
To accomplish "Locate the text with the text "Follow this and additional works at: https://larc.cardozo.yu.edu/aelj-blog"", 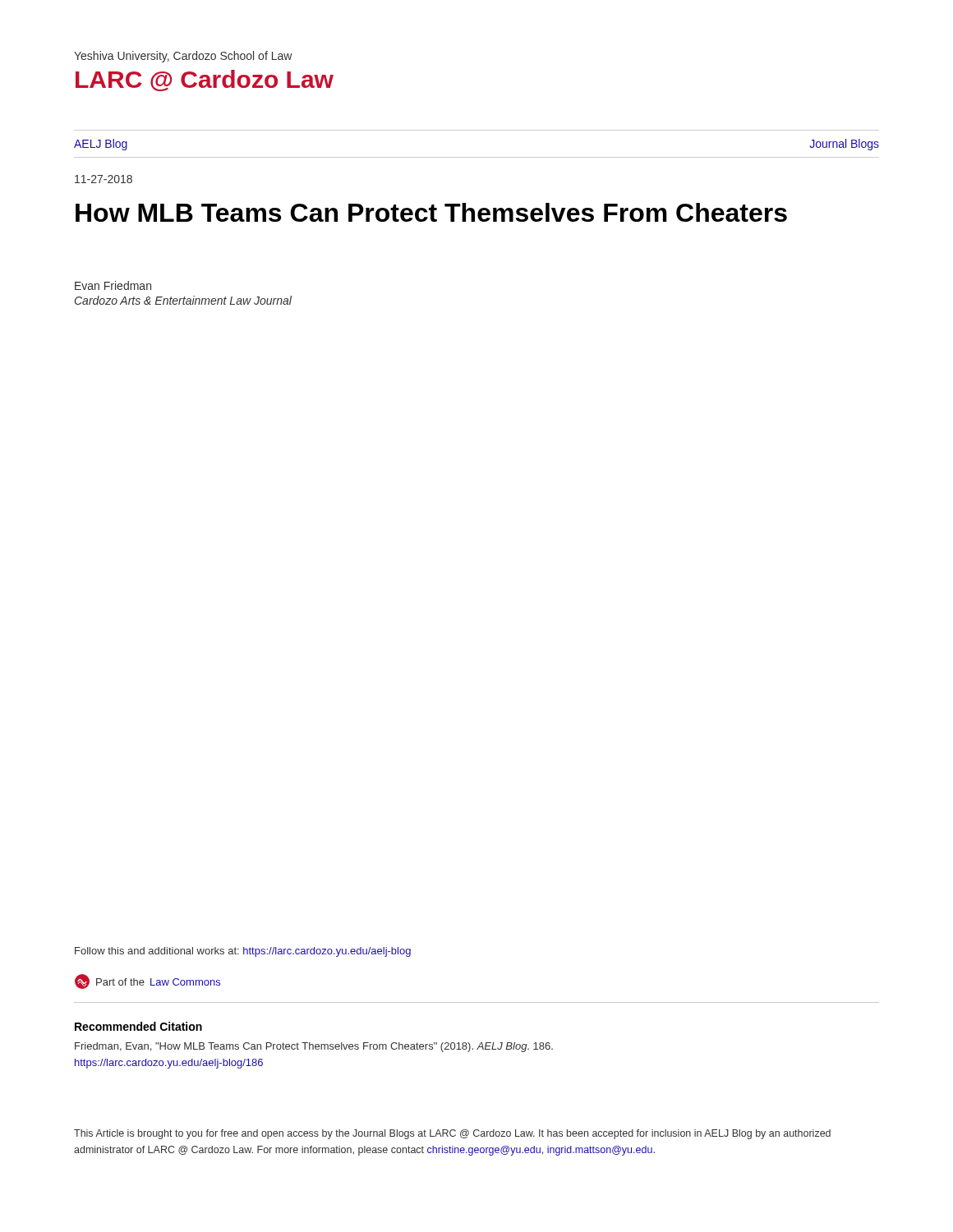I will tap(243, 951).
